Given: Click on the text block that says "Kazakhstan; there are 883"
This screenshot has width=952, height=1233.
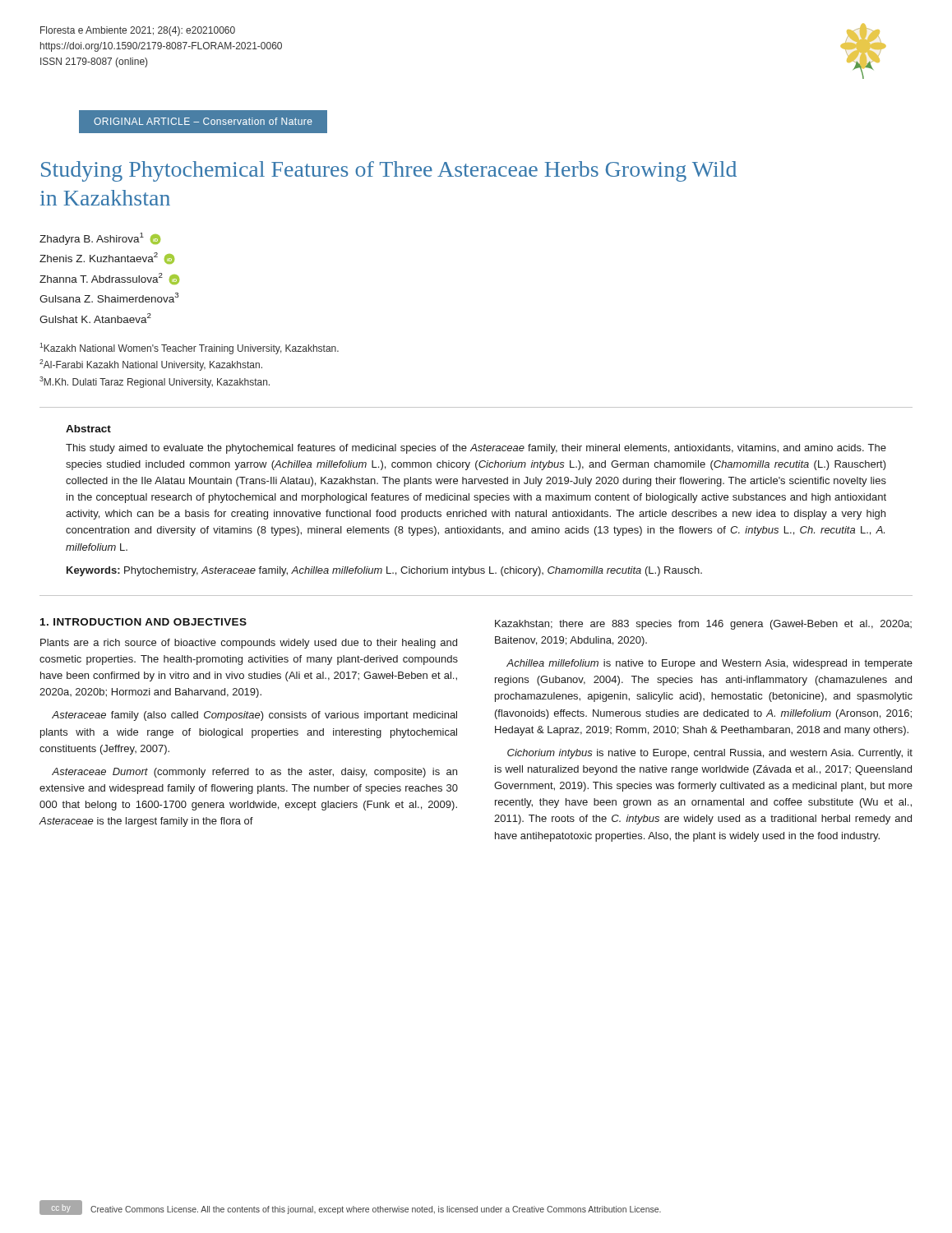Looking at the screenshot, I should [703, 730].
